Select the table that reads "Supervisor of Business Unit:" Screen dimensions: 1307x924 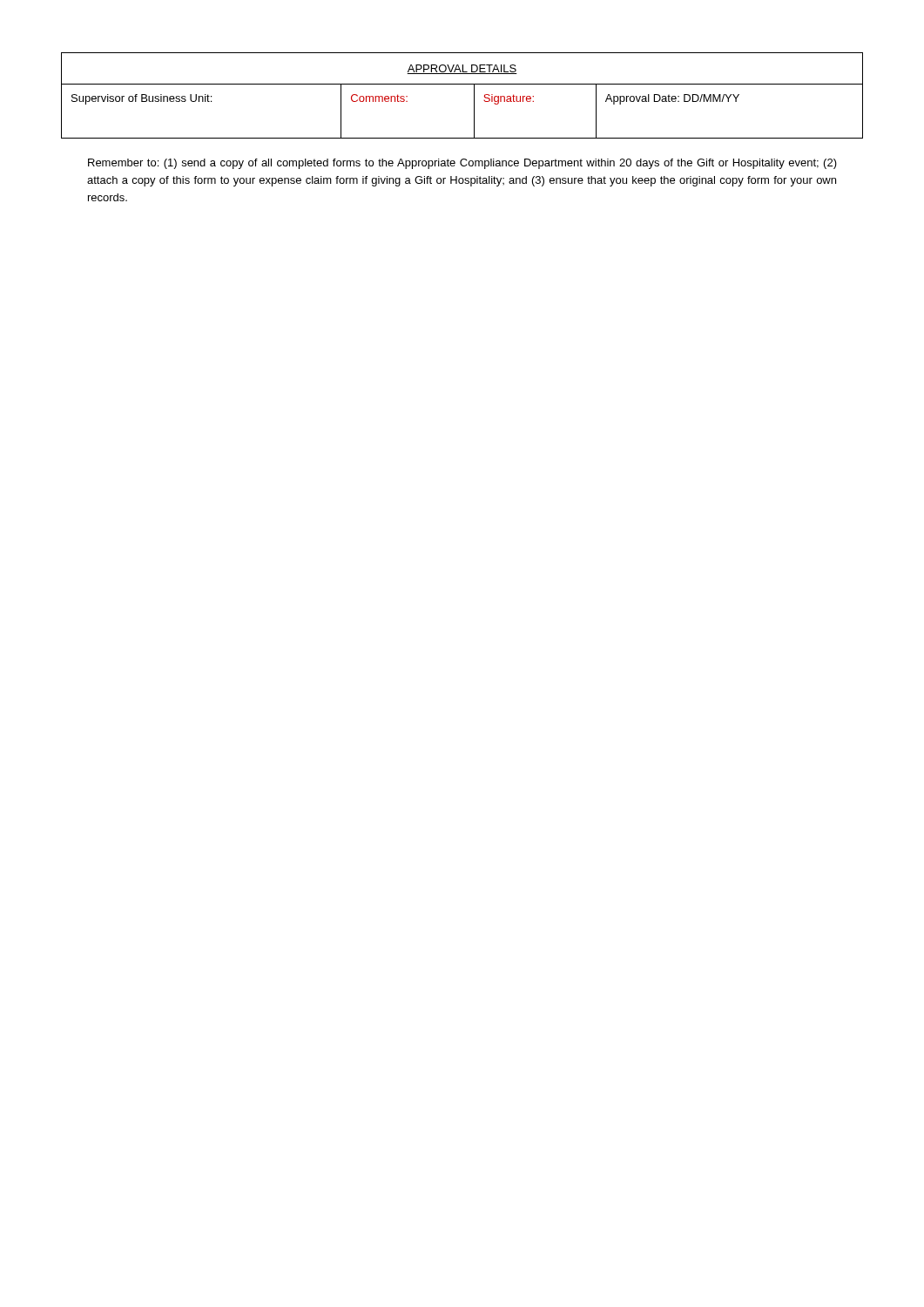(x=462, y=95)
